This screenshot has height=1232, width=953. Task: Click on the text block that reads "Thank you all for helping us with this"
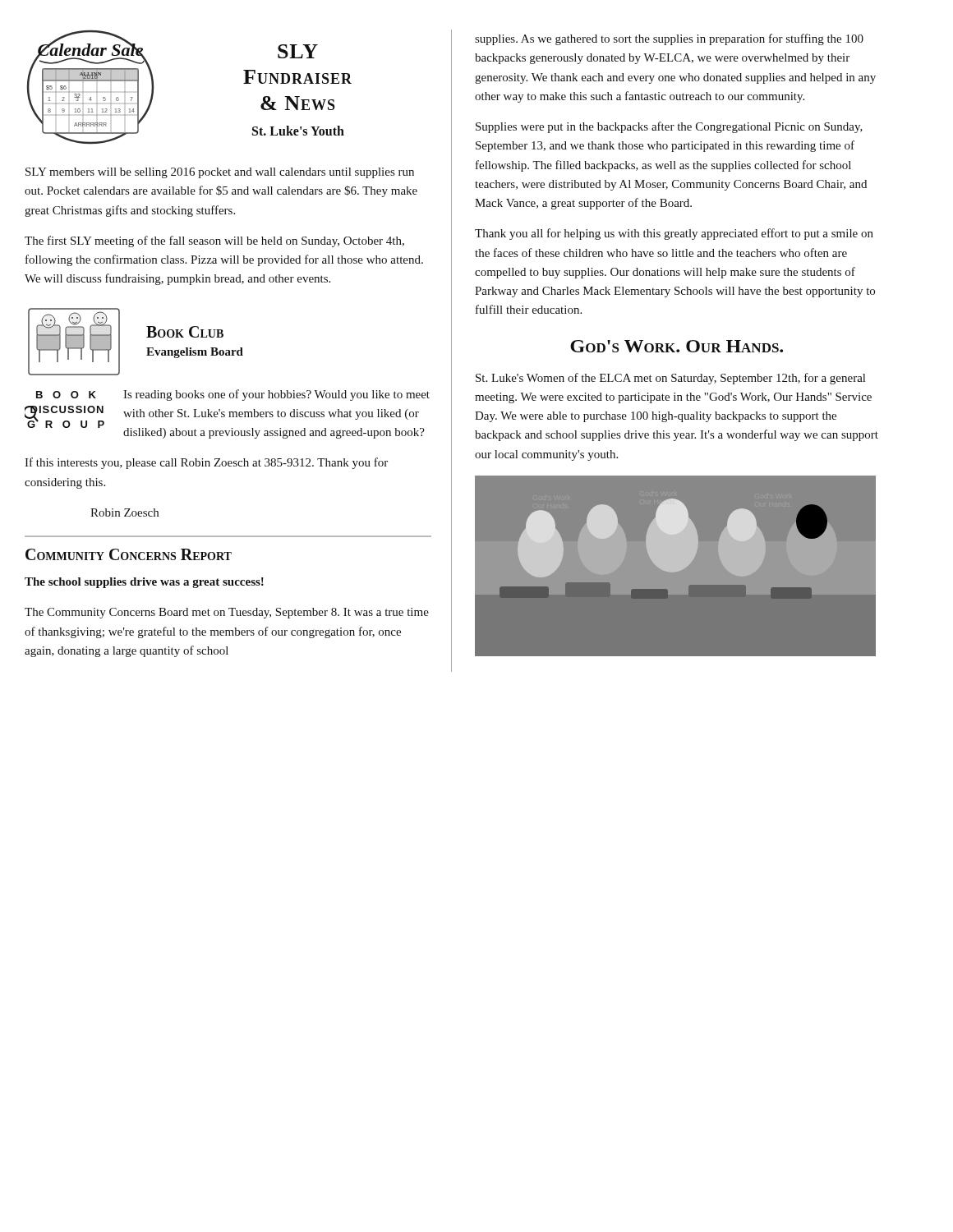677,272
